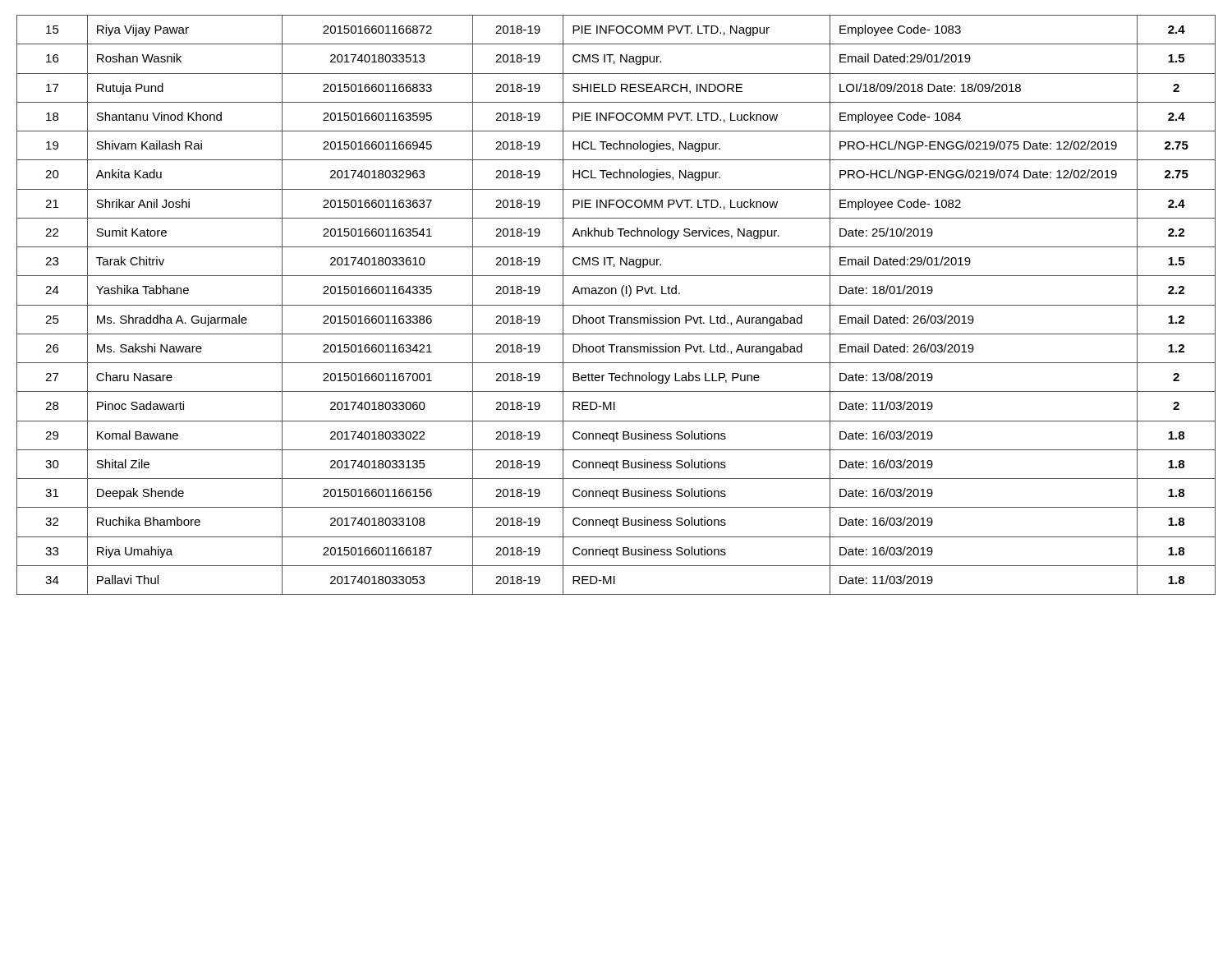Locate the table with the text "Riya Vijay Pawar"
The image size is (1232, 953).
pos(616,305)
